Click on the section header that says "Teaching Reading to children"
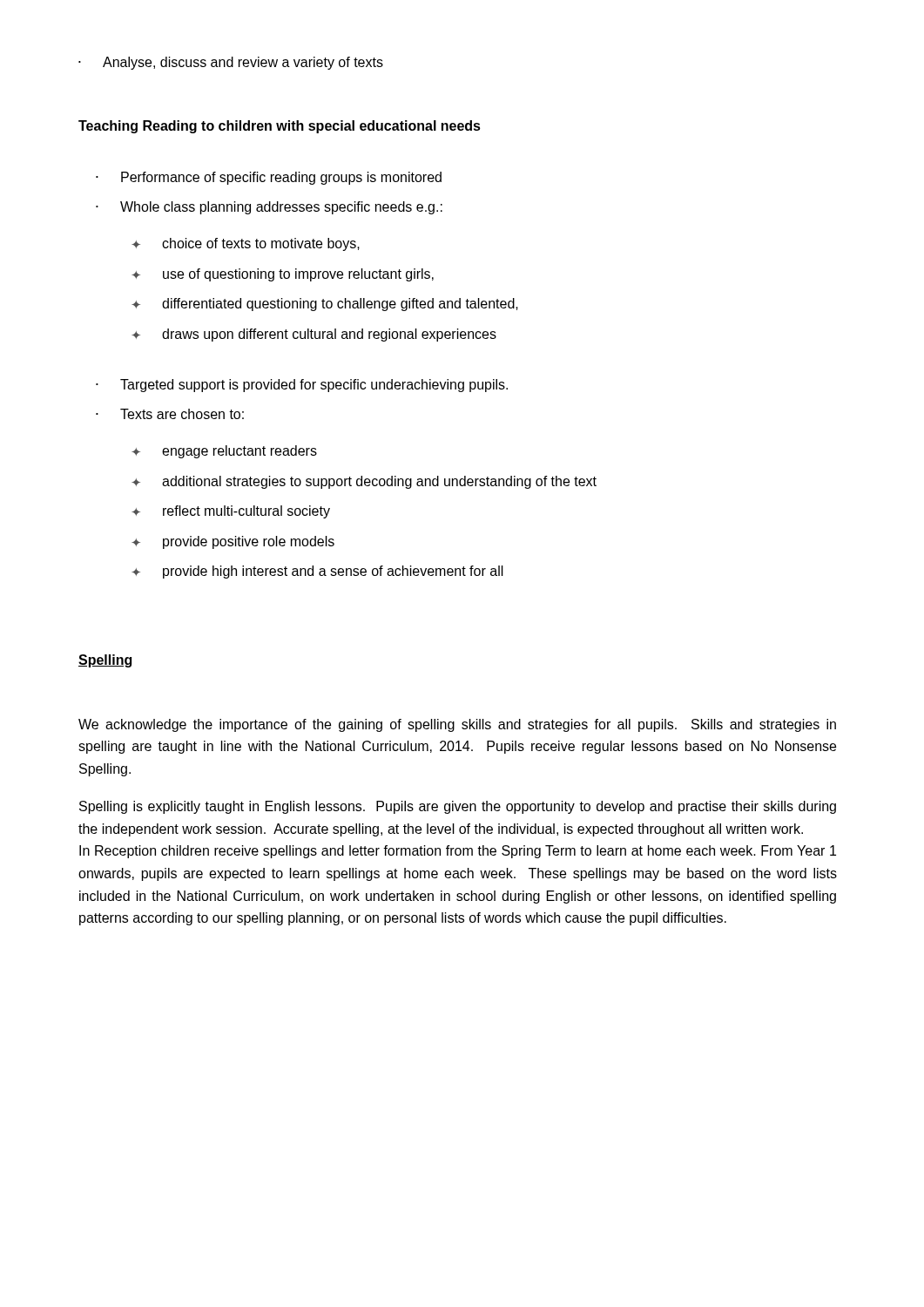This screenshot has width=924, height=1307. click(280, 126)
